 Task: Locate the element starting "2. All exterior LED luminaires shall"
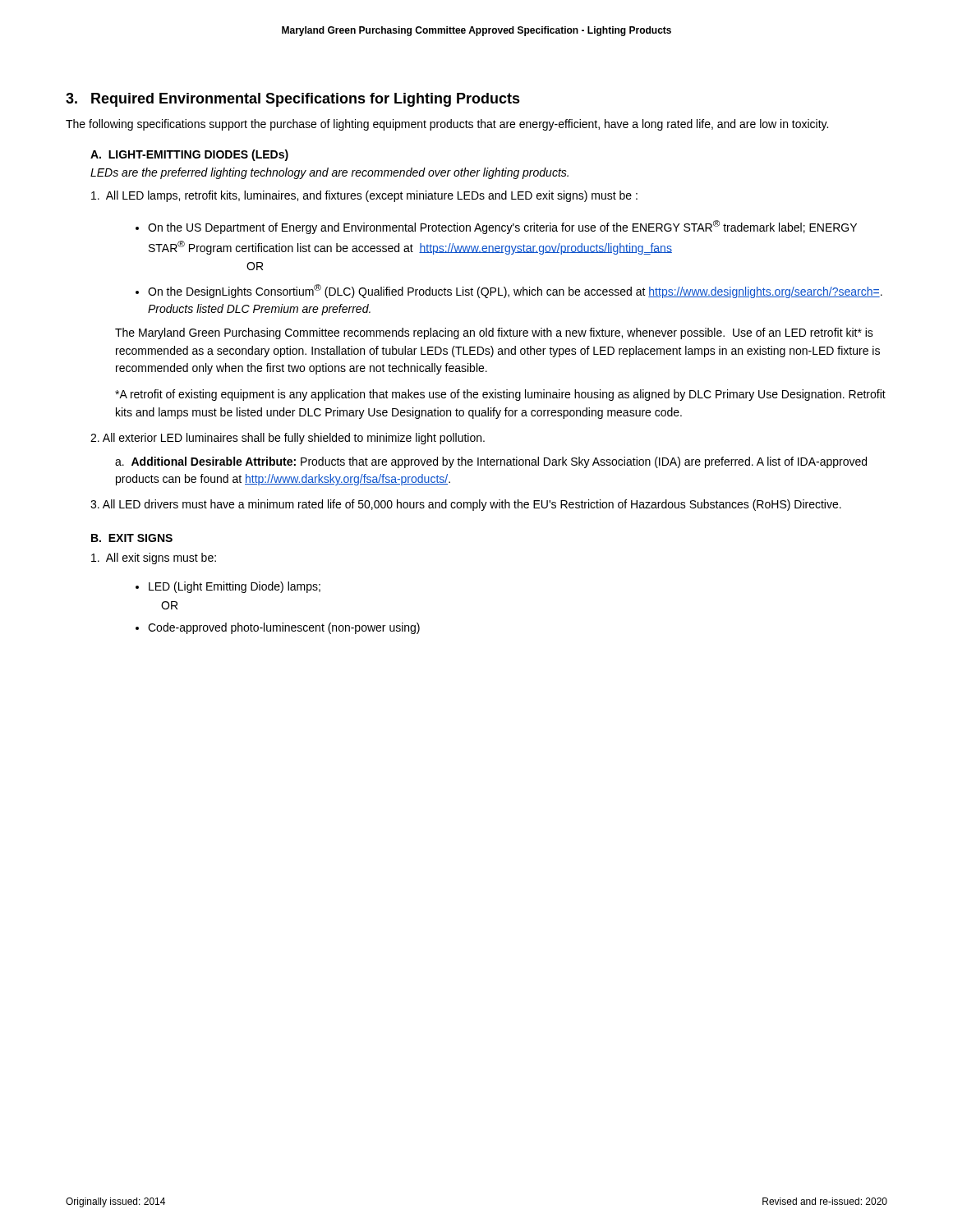point(288,438)
